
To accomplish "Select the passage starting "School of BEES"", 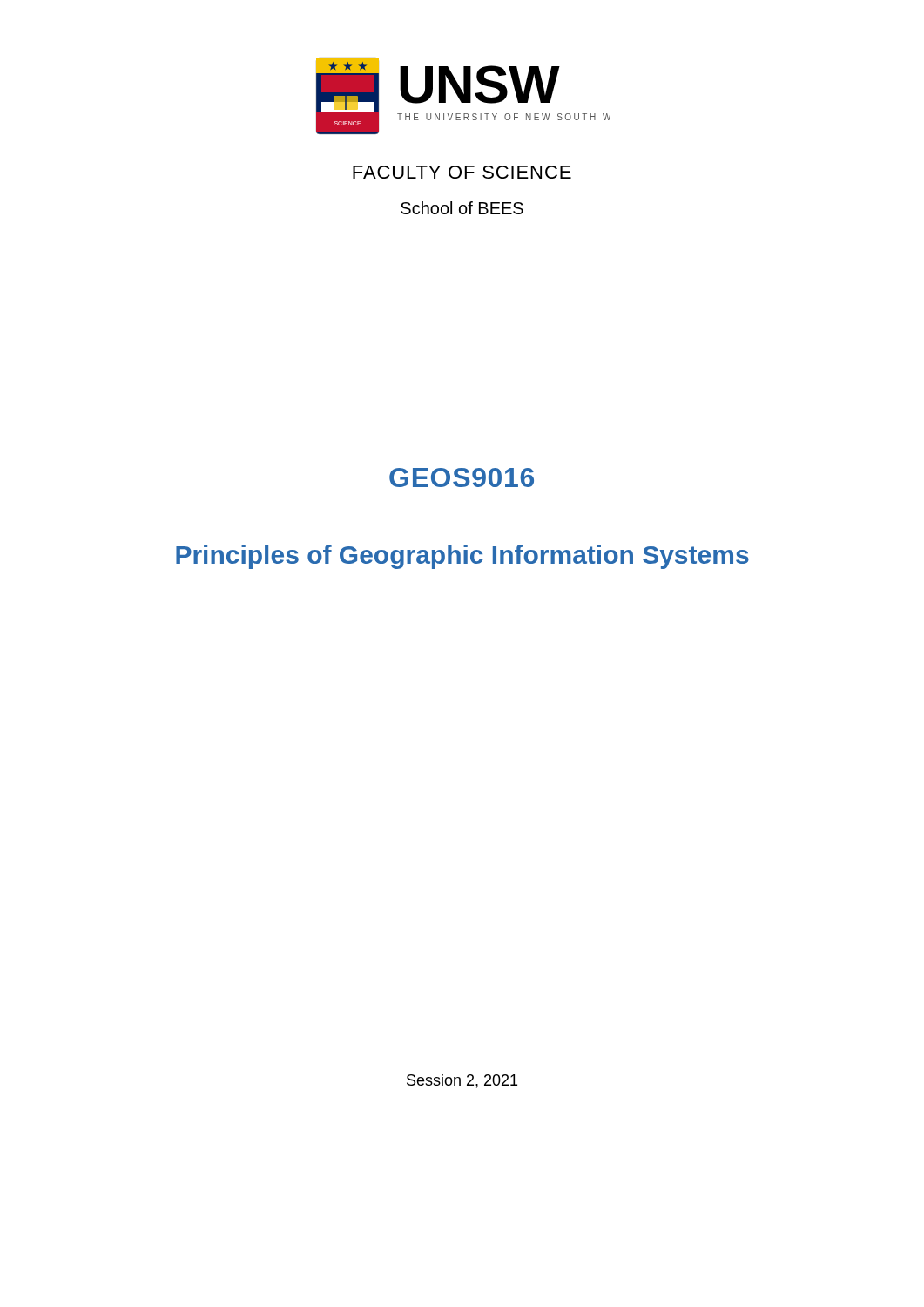I will tap(462, 208).
